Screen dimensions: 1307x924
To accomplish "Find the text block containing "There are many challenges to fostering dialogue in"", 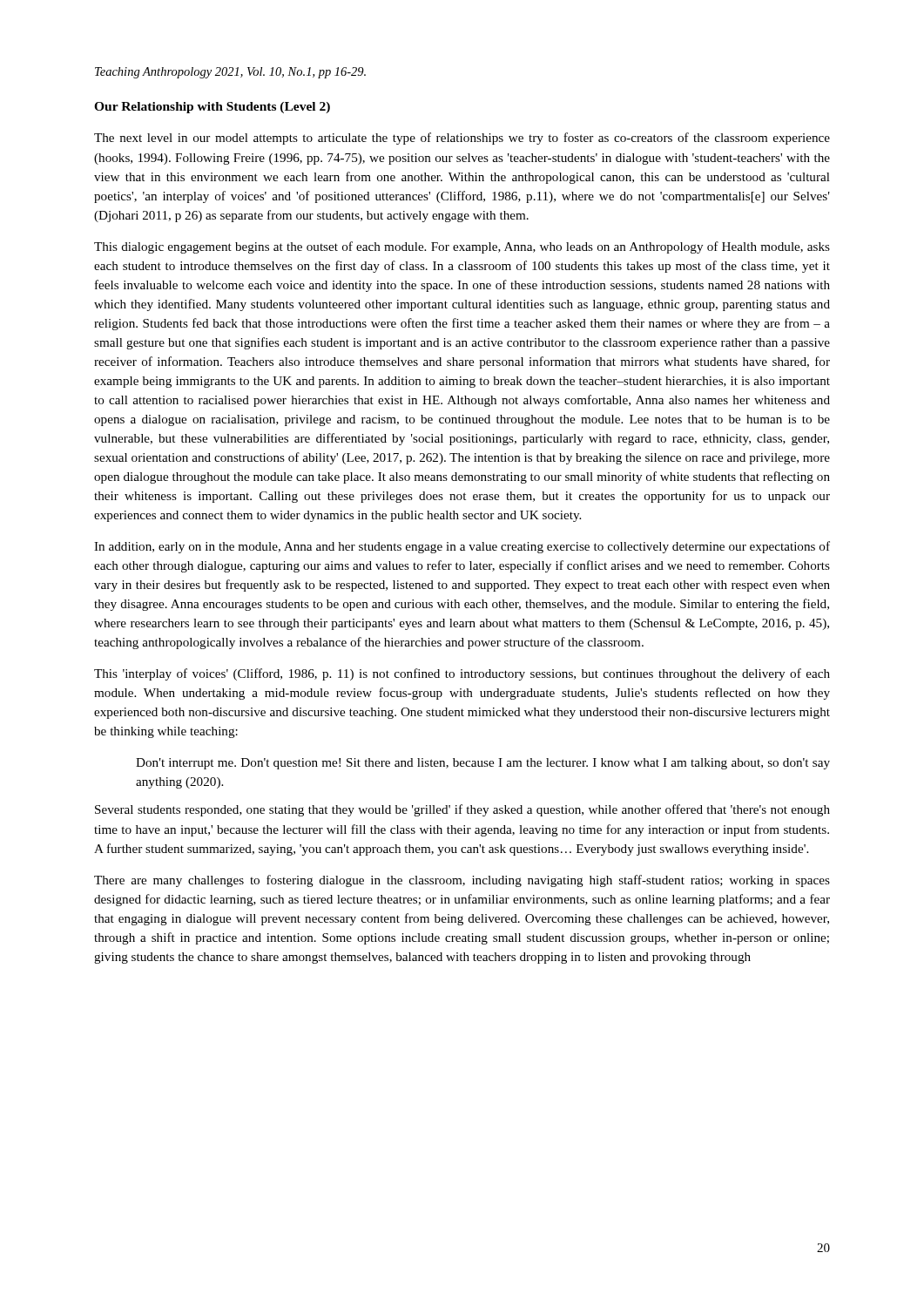I will pos(462,918).
